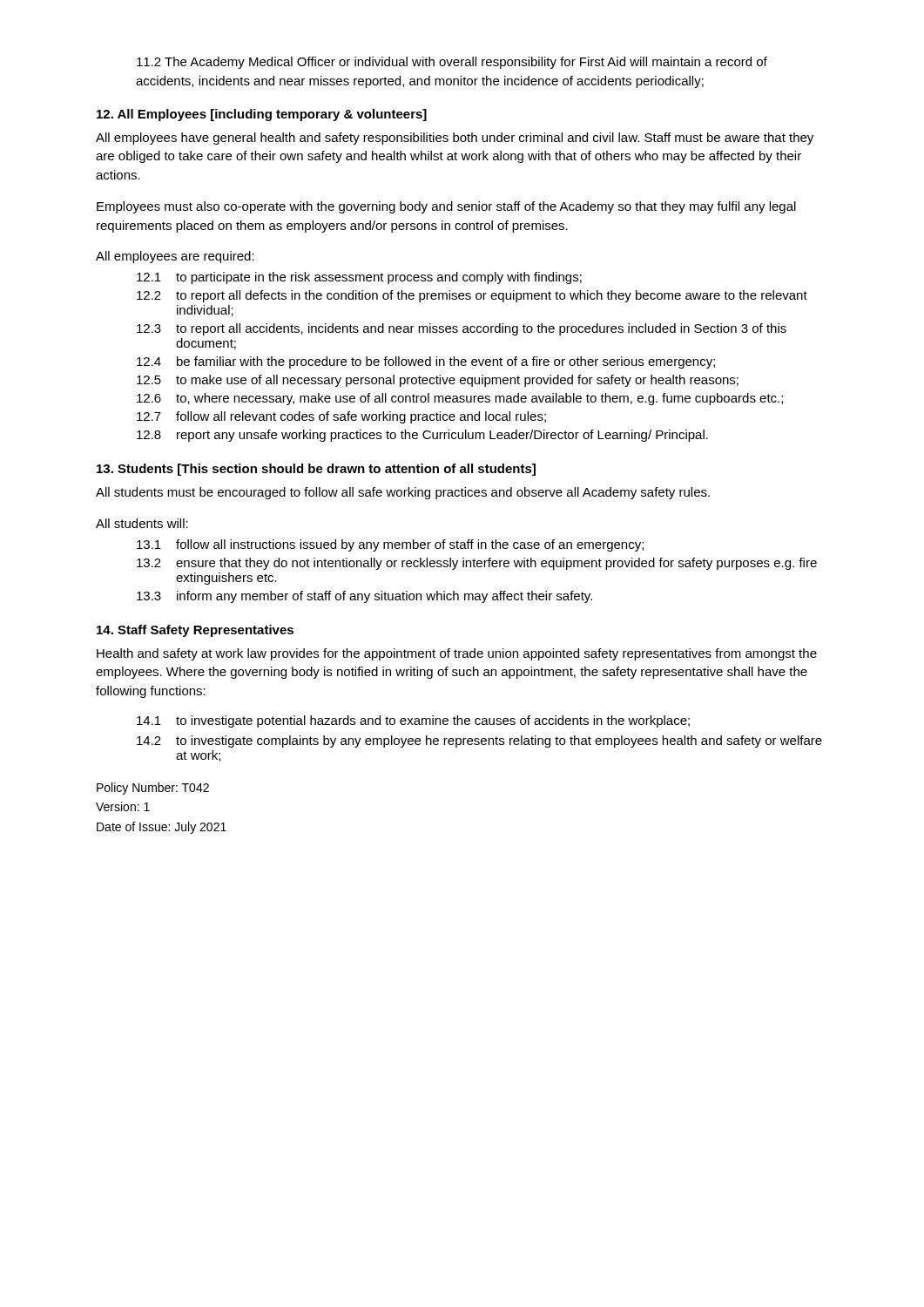Click the passage that begins "13.1 follow all"
Screen dimensions: 1307x924
point(482,544)
